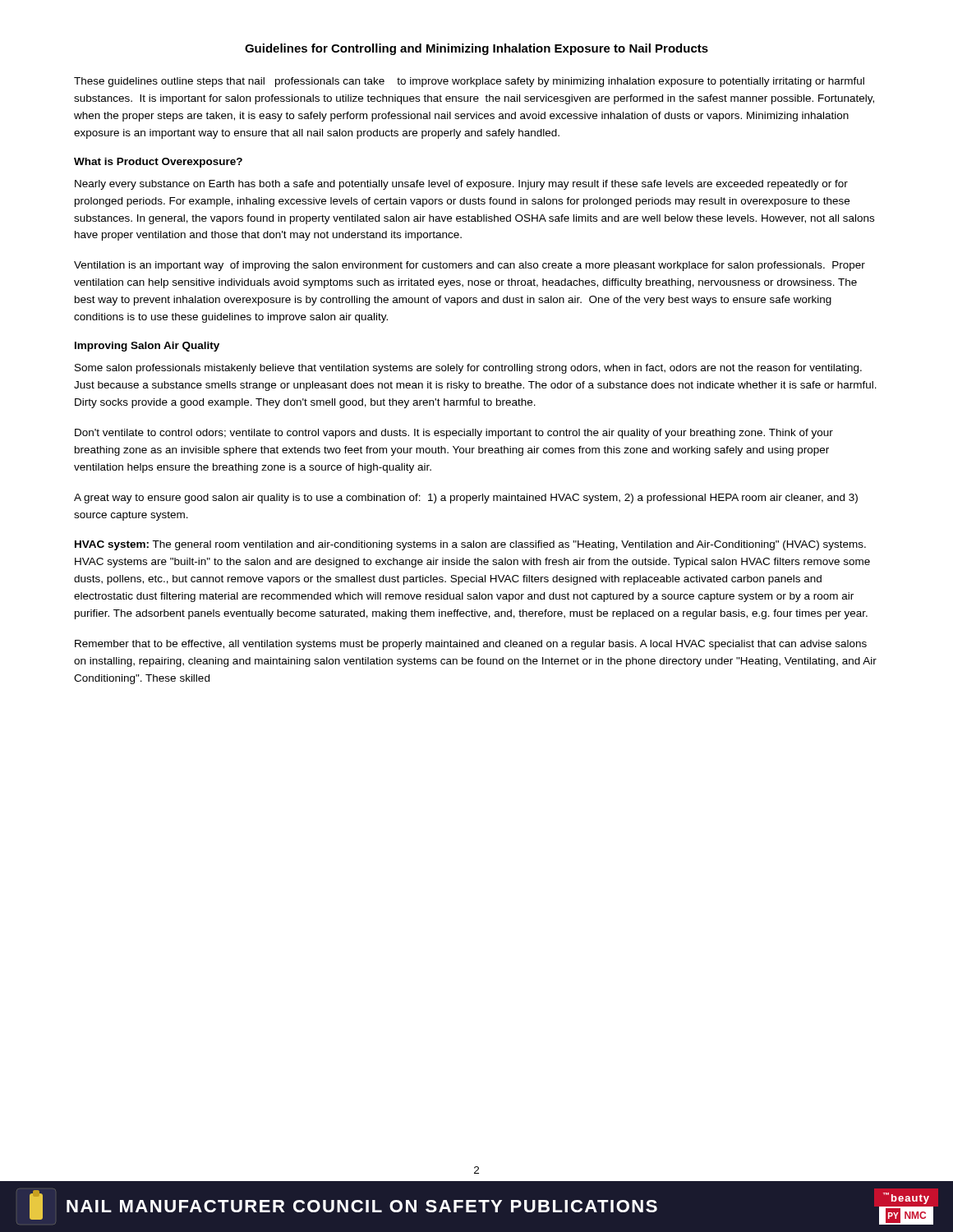Select the region starting "Ventilation is an important way"

point(469,291)
